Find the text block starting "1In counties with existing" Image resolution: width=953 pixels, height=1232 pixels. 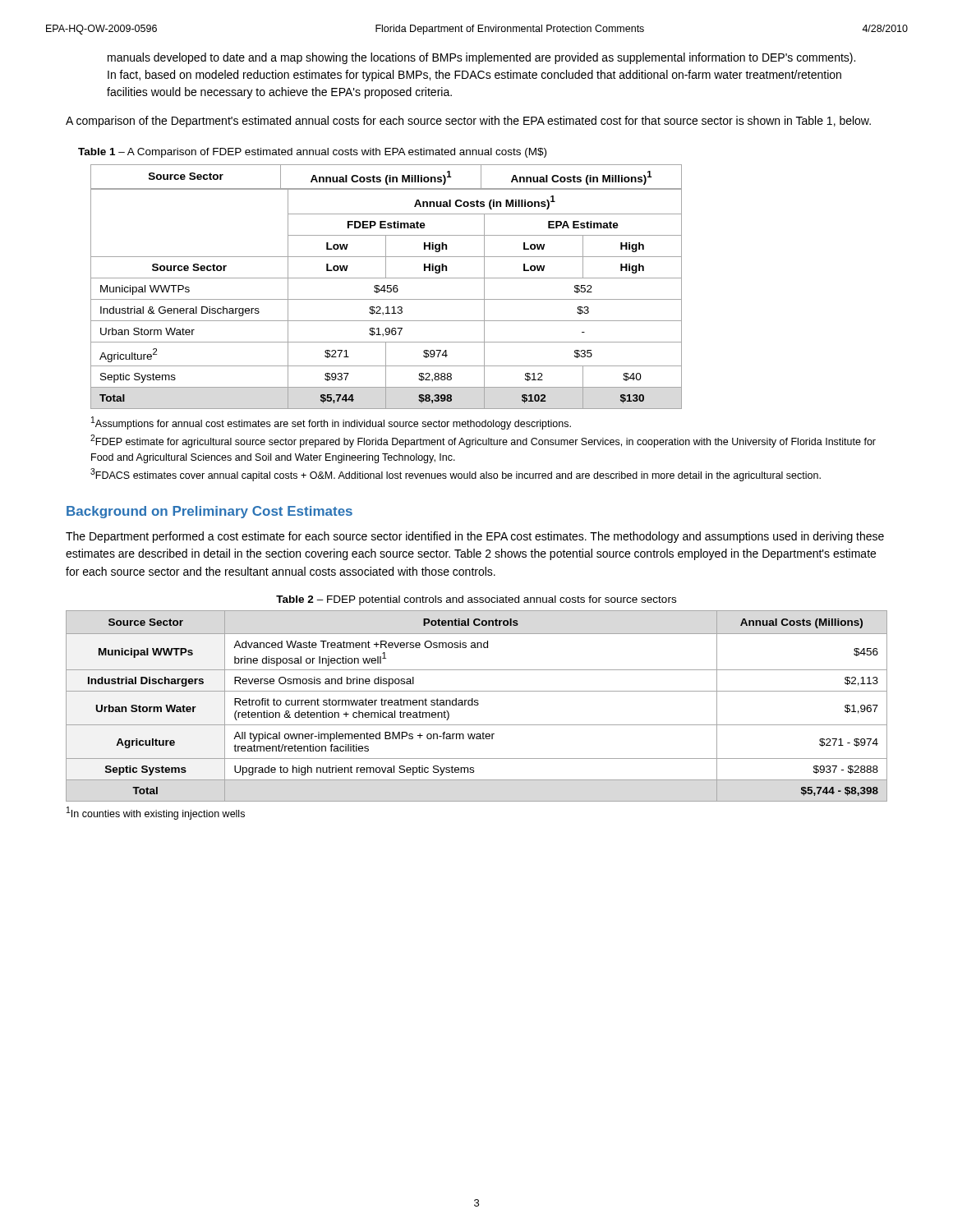[x=155, y=813]
